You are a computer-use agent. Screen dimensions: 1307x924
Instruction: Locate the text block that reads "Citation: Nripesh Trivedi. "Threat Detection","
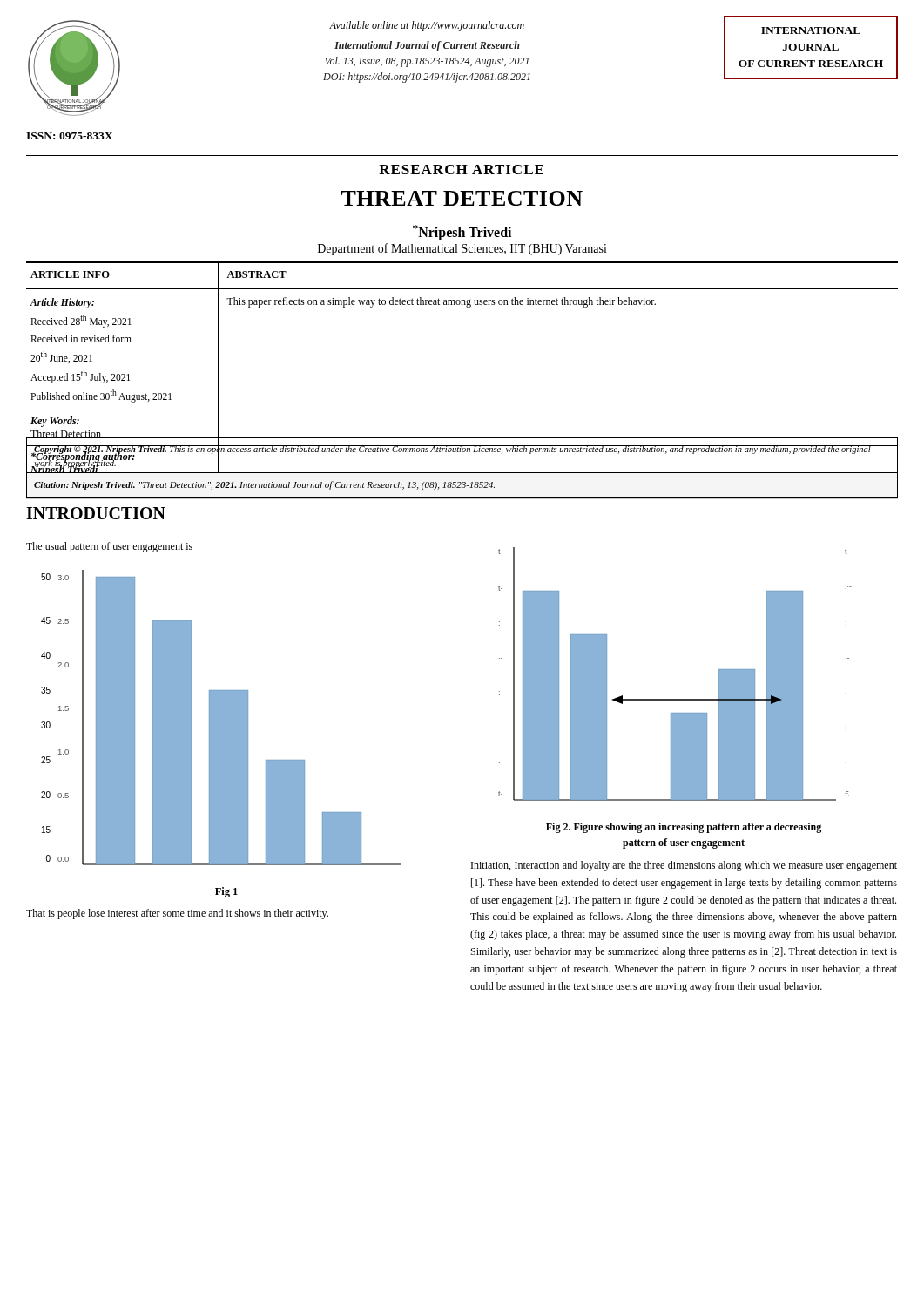[265, 485]
